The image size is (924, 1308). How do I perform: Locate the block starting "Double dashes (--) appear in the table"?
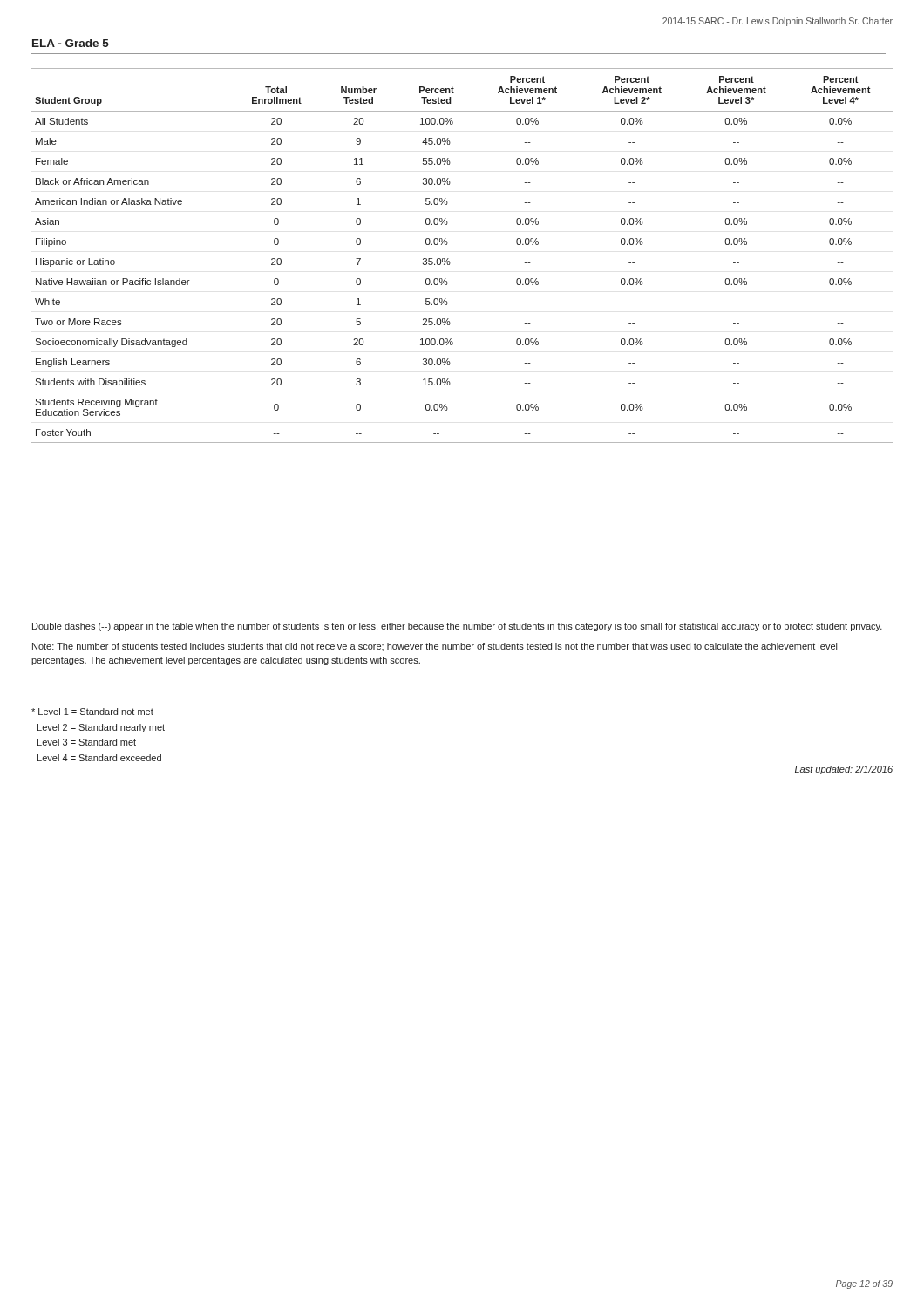click(462, 643)
